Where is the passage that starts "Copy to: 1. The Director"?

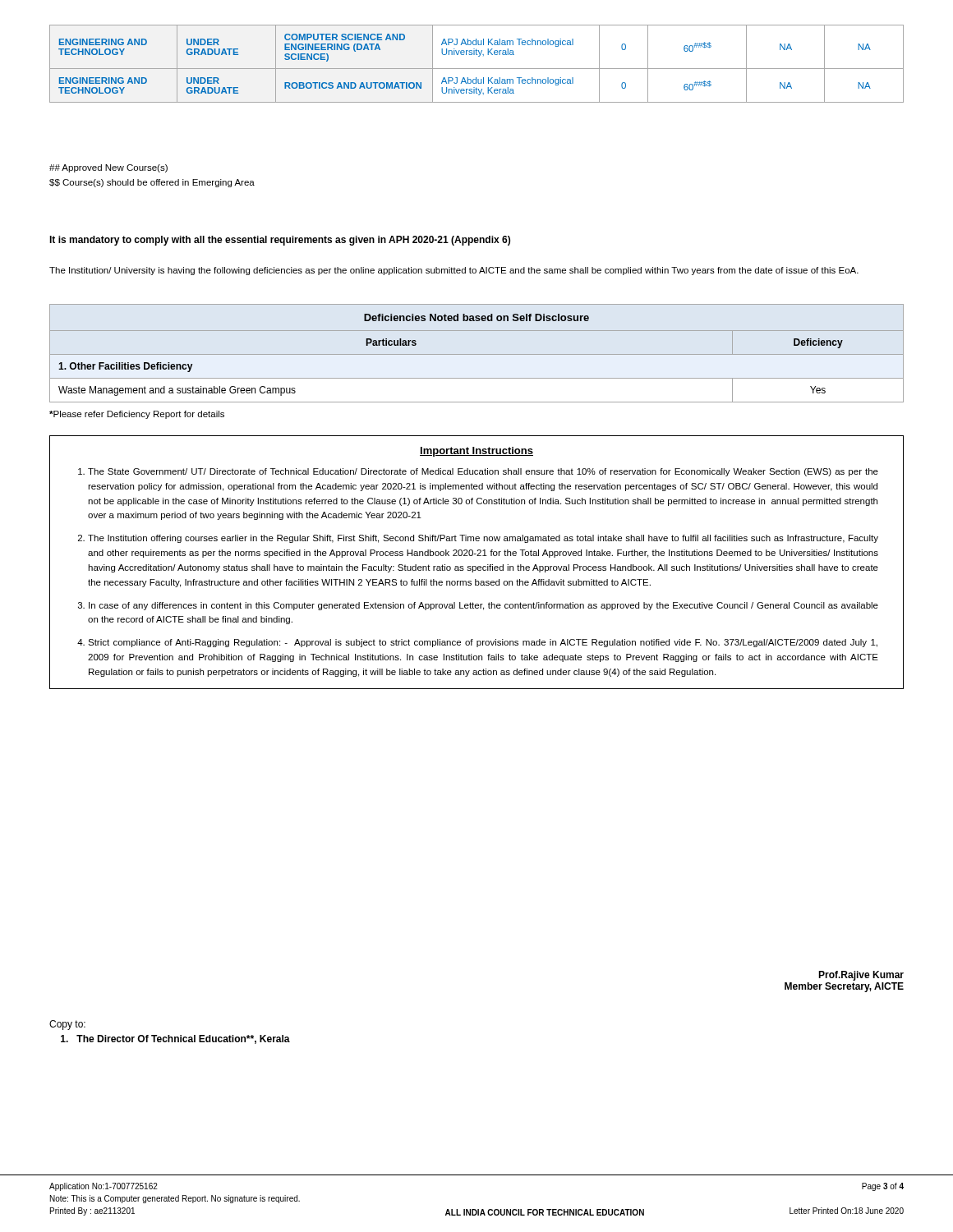pyautogui.click(x=169, y=1032)
